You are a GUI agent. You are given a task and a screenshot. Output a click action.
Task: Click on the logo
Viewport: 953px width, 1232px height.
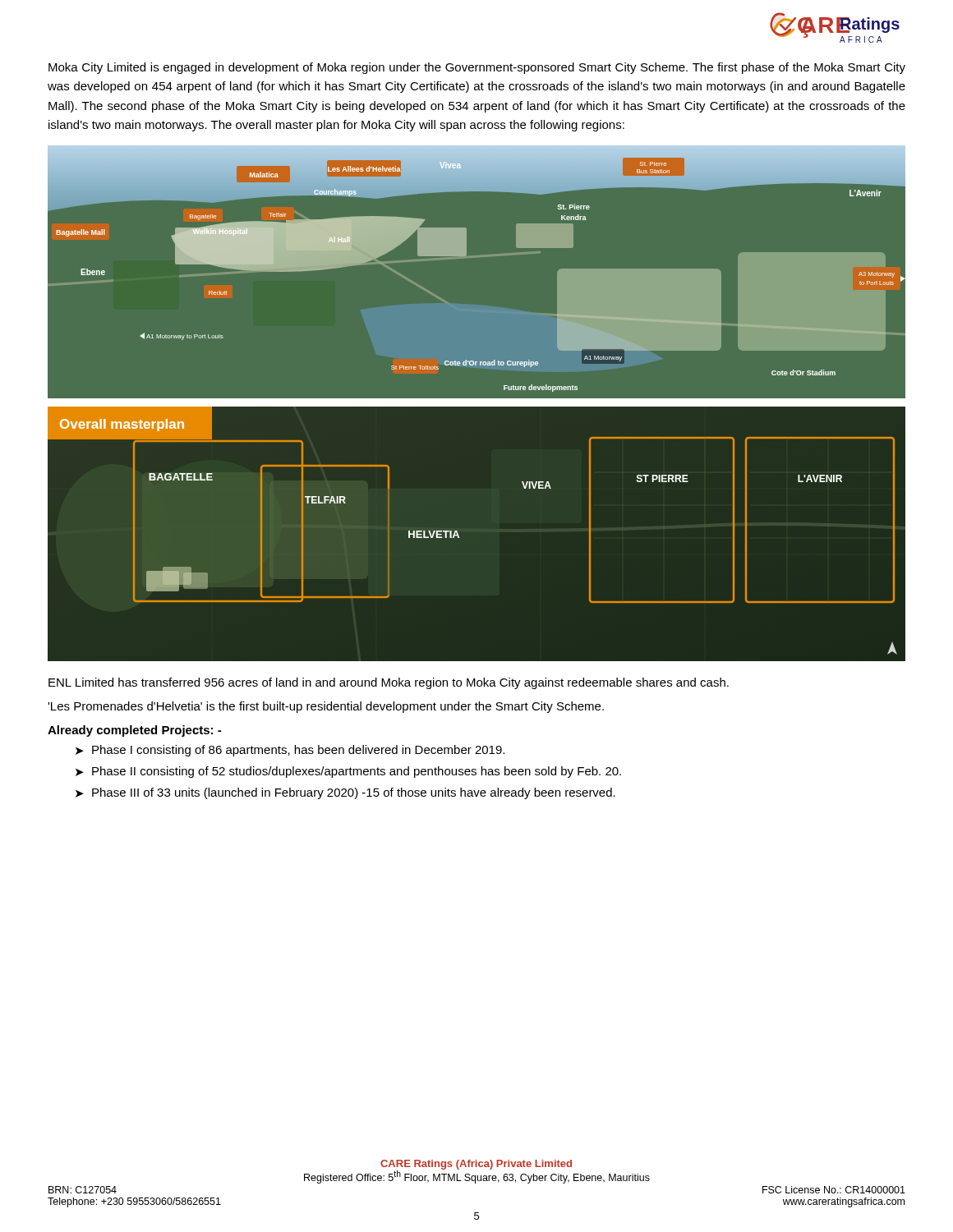[x=835, y=31]
